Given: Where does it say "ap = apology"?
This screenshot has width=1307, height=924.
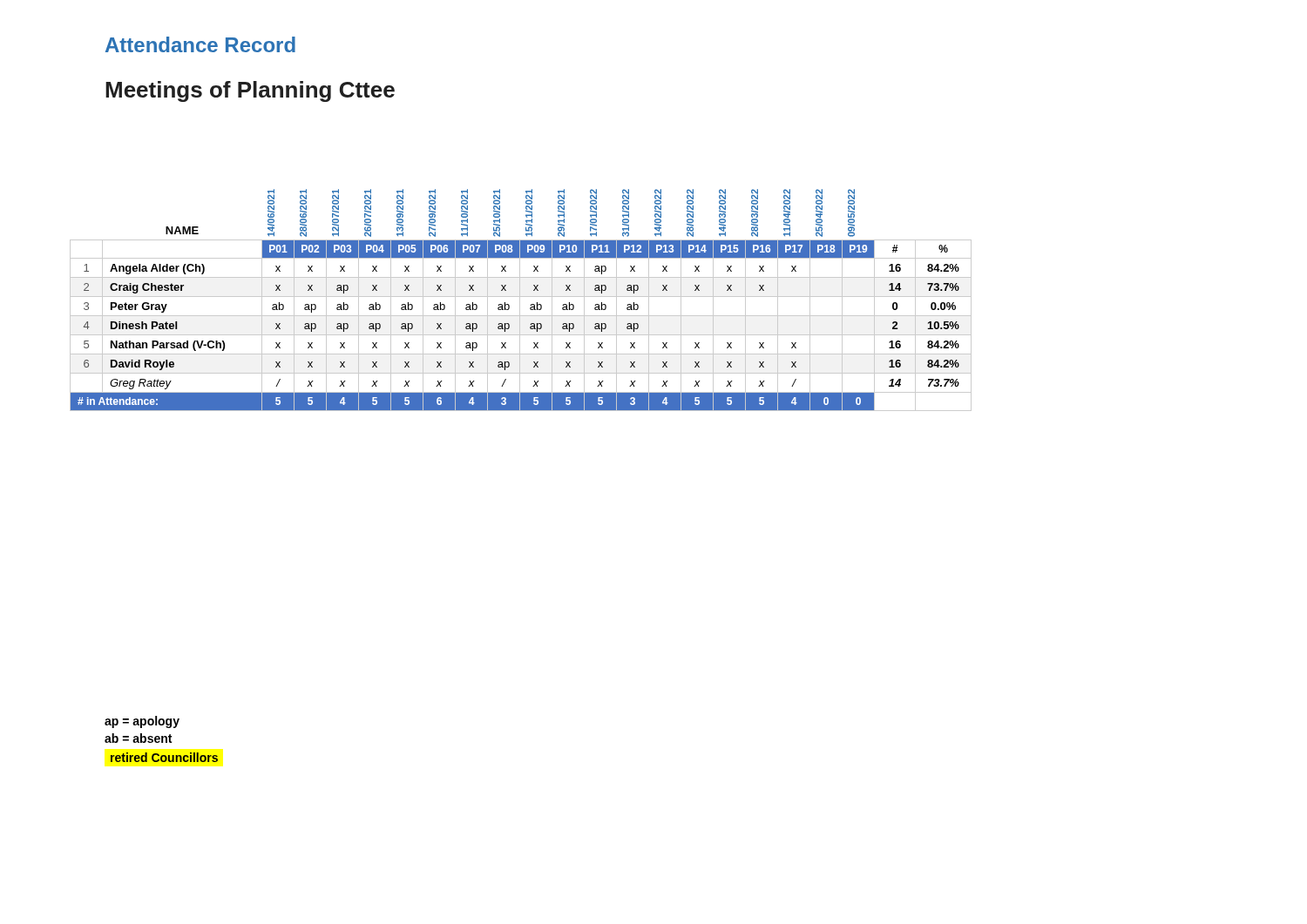Looking at the screenshot, I should [142, 721].
